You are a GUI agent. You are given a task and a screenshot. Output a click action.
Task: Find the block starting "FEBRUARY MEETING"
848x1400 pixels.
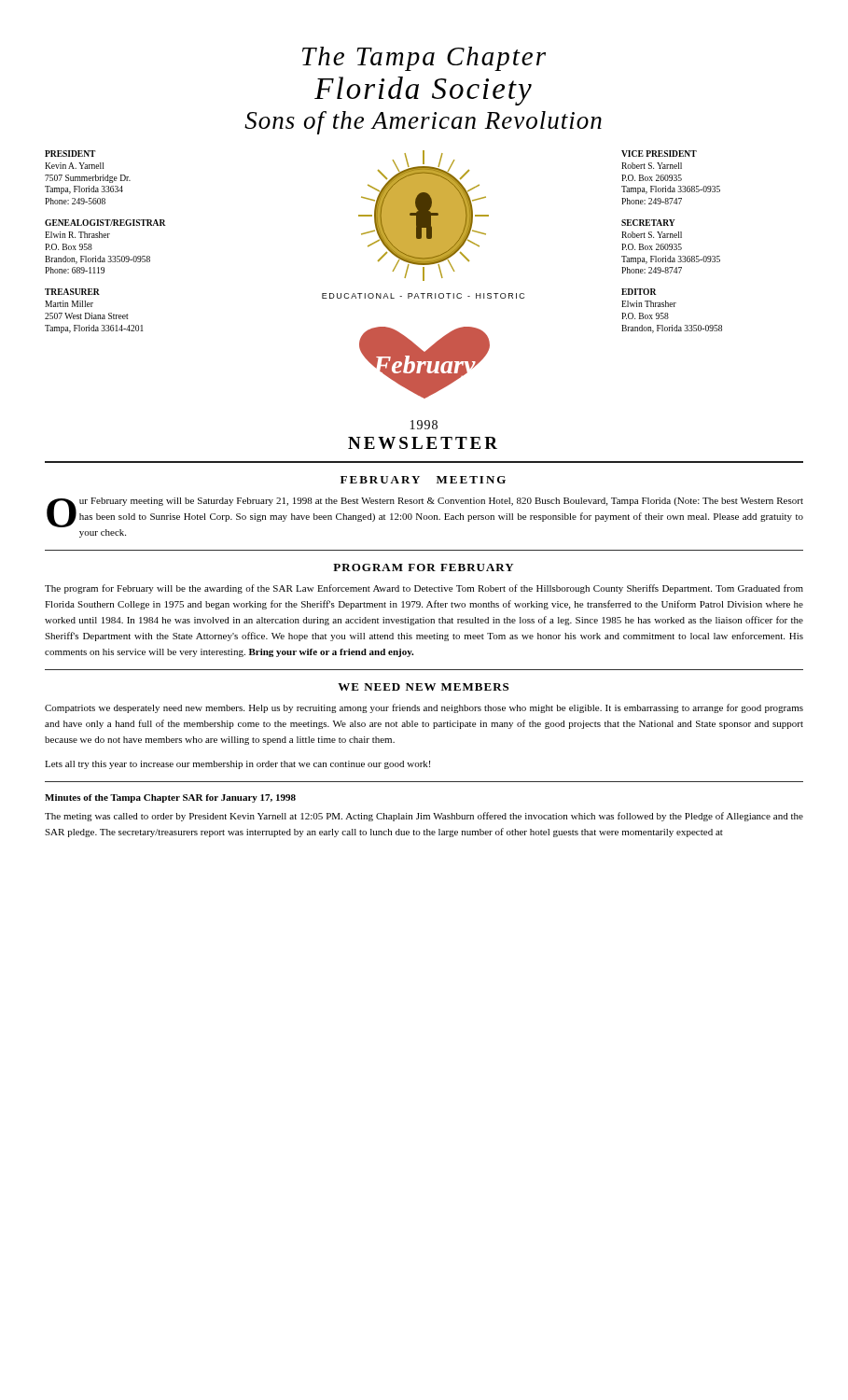pyautogui.click(x=424, y=479)
